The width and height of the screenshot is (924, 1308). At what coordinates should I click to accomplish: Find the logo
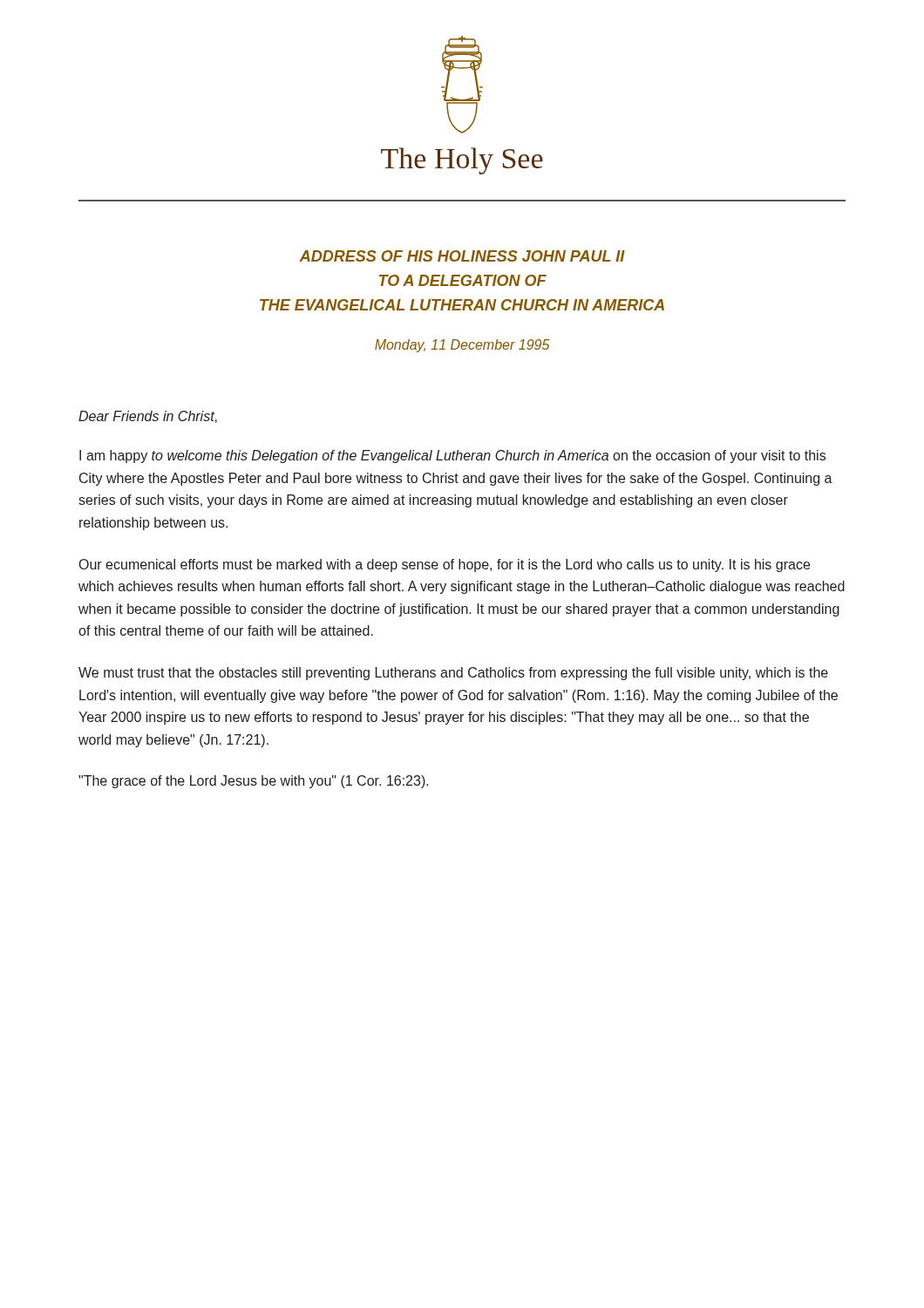tap(462, 85)
